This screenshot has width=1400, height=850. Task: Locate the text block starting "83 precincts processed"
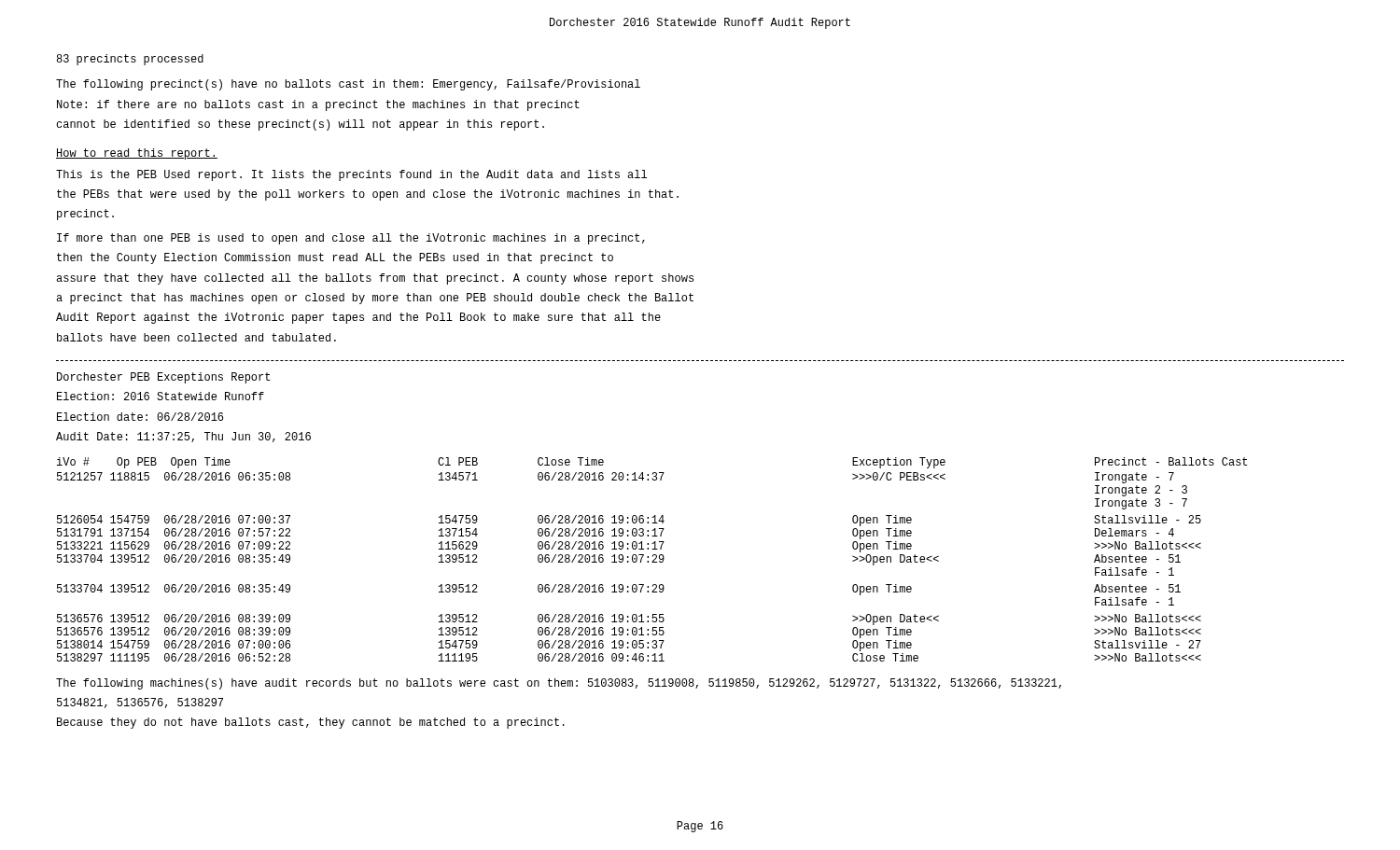pos(130,60)
